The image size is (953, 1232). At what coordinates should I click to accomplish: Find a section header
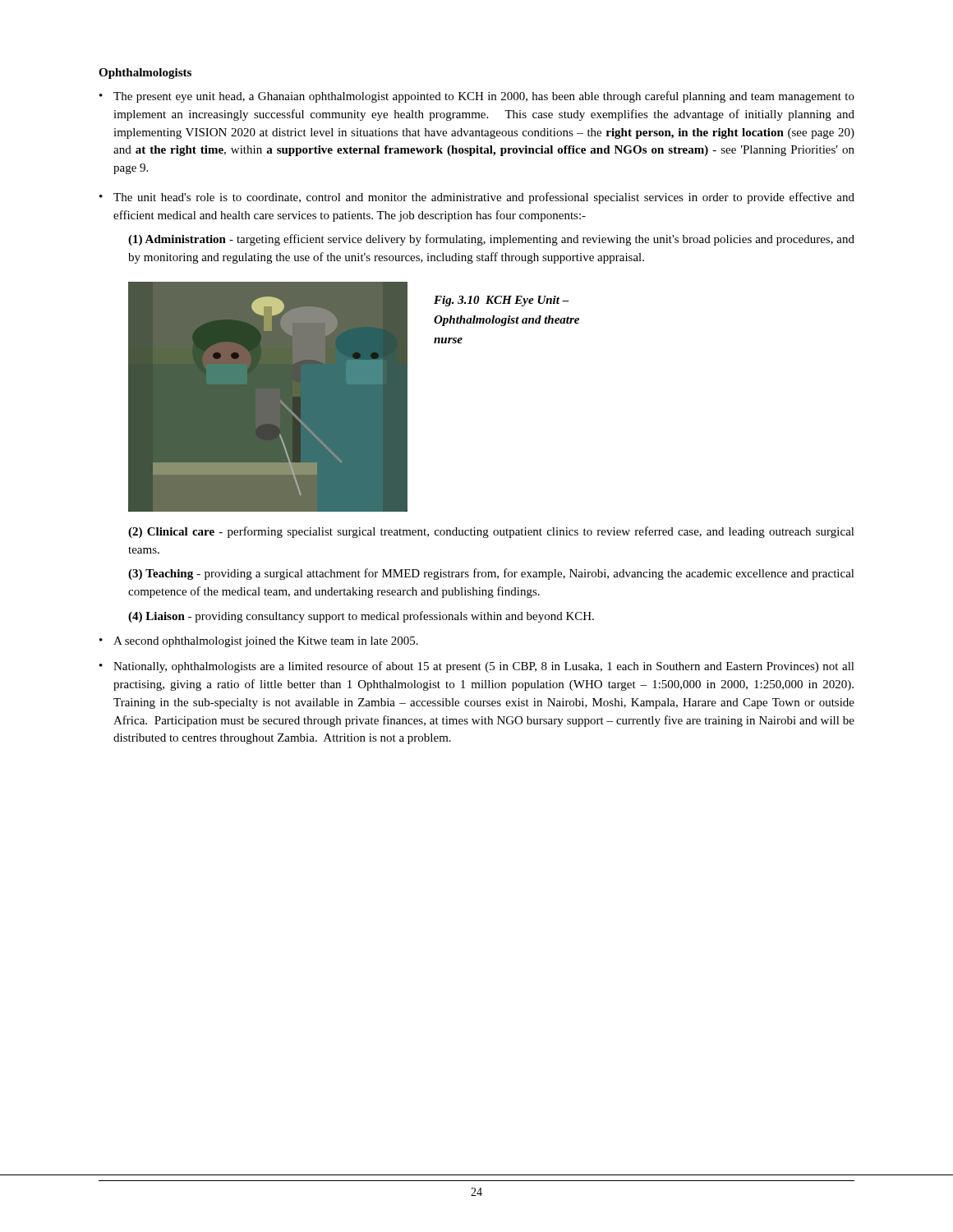click(145, 72)
